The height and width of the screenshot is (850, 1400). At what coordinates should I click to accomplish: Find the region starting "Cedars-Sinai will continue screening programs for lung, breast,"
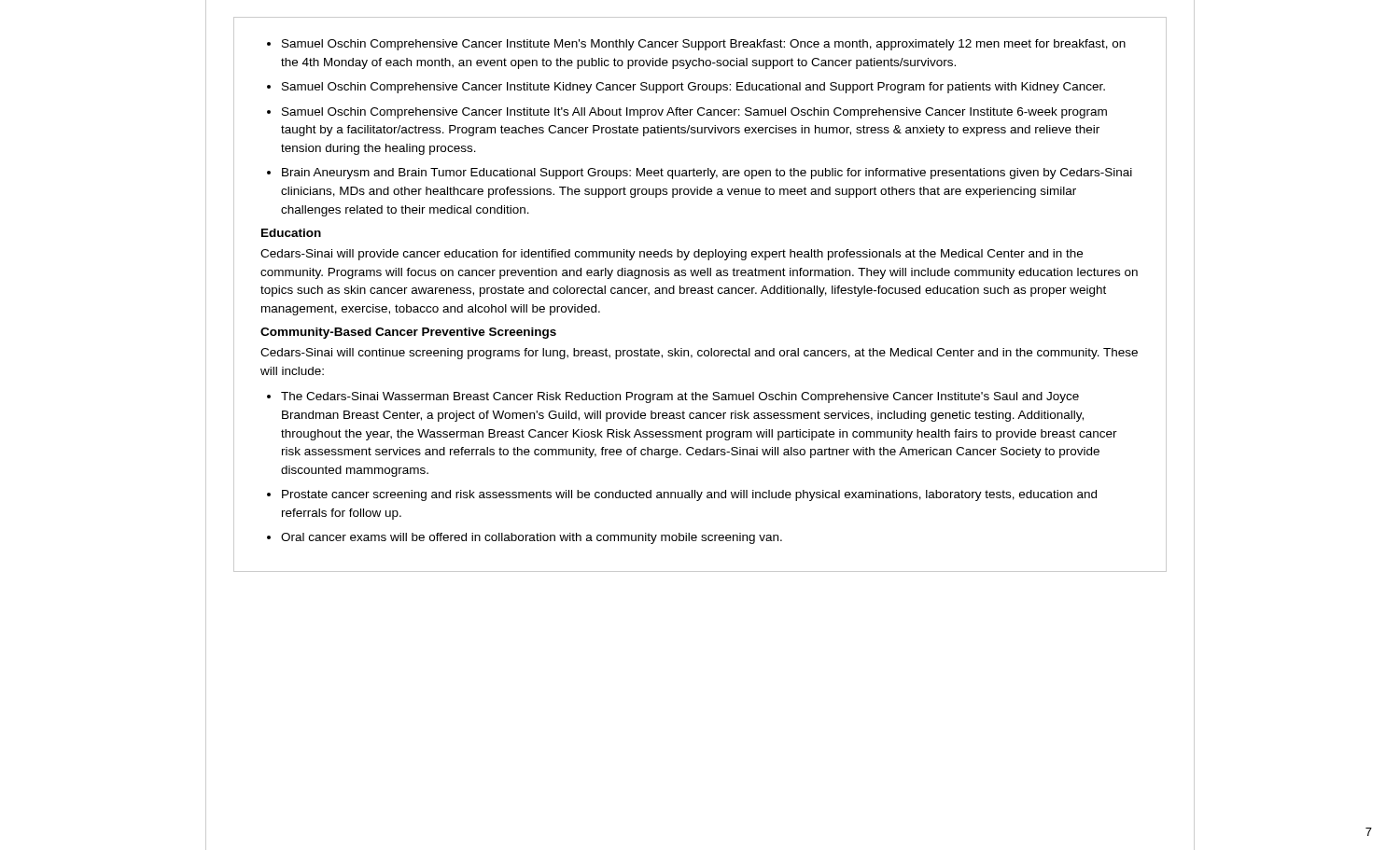tap(700, 362)
